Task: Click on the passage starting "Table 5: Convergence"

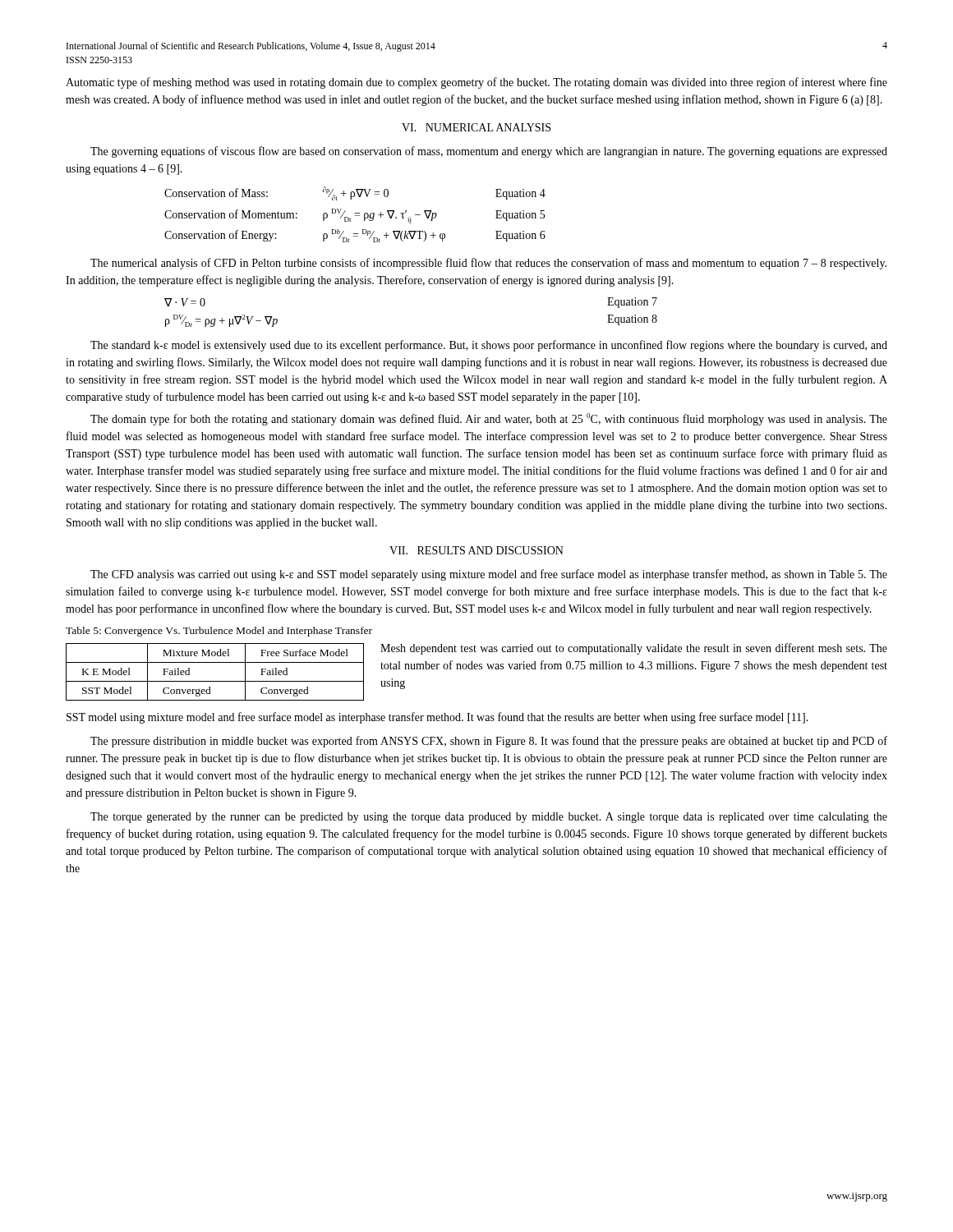Action: click(219, 631)
